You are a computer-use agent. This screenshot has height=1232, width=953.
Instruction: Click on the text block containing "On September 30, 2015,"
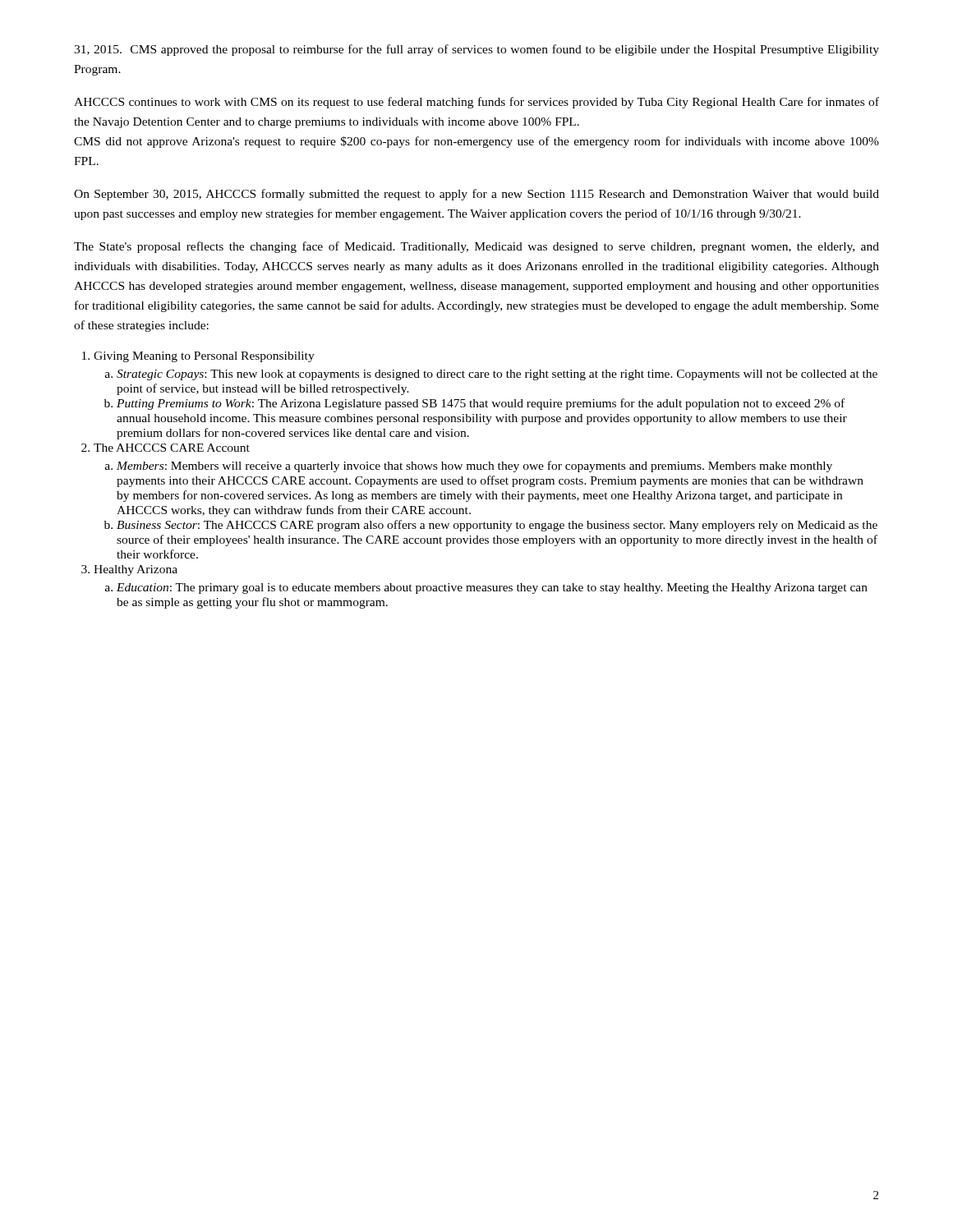tap(476, 203)
